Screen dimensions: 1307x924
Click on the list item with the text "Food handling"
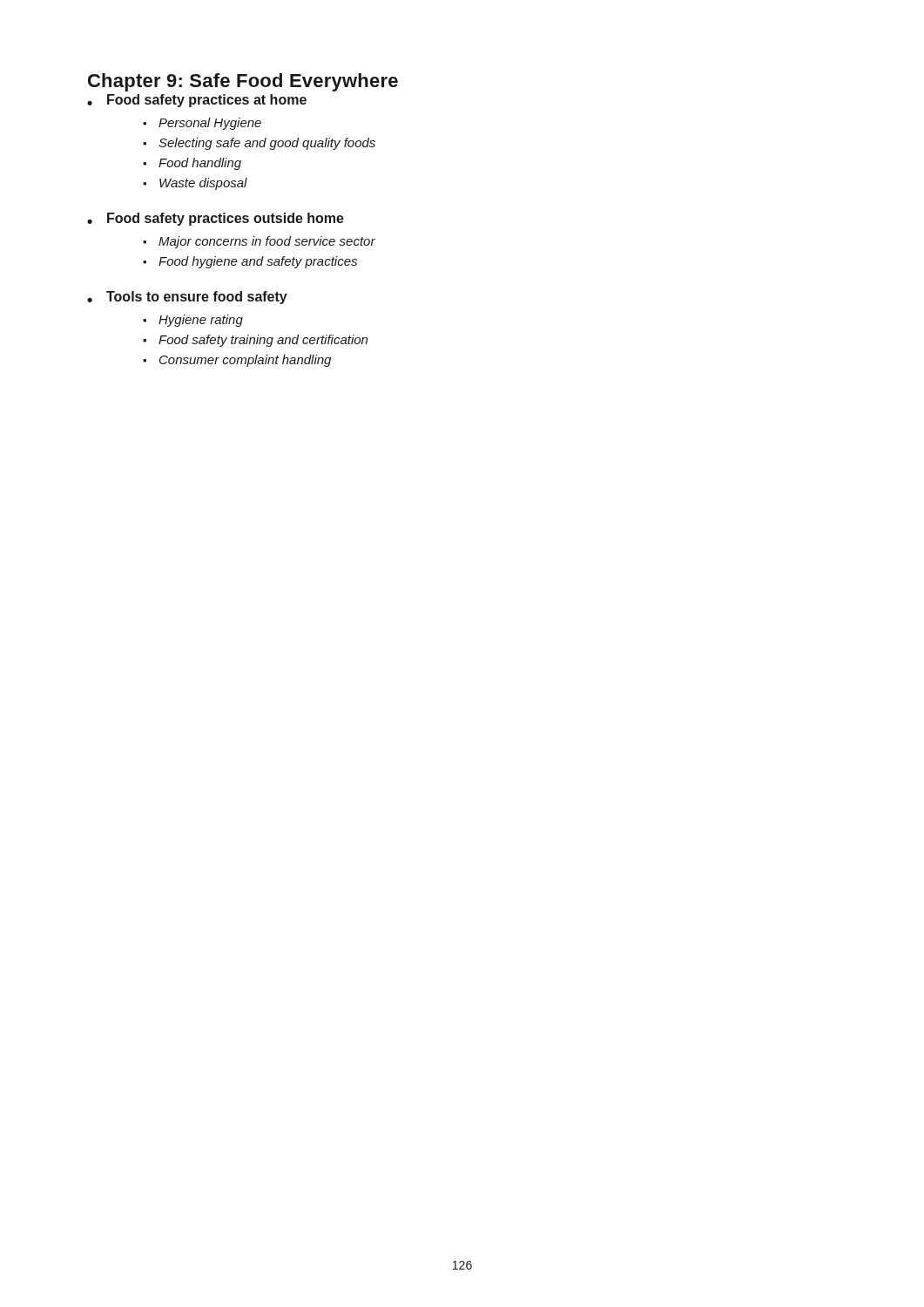click(200, 163)
